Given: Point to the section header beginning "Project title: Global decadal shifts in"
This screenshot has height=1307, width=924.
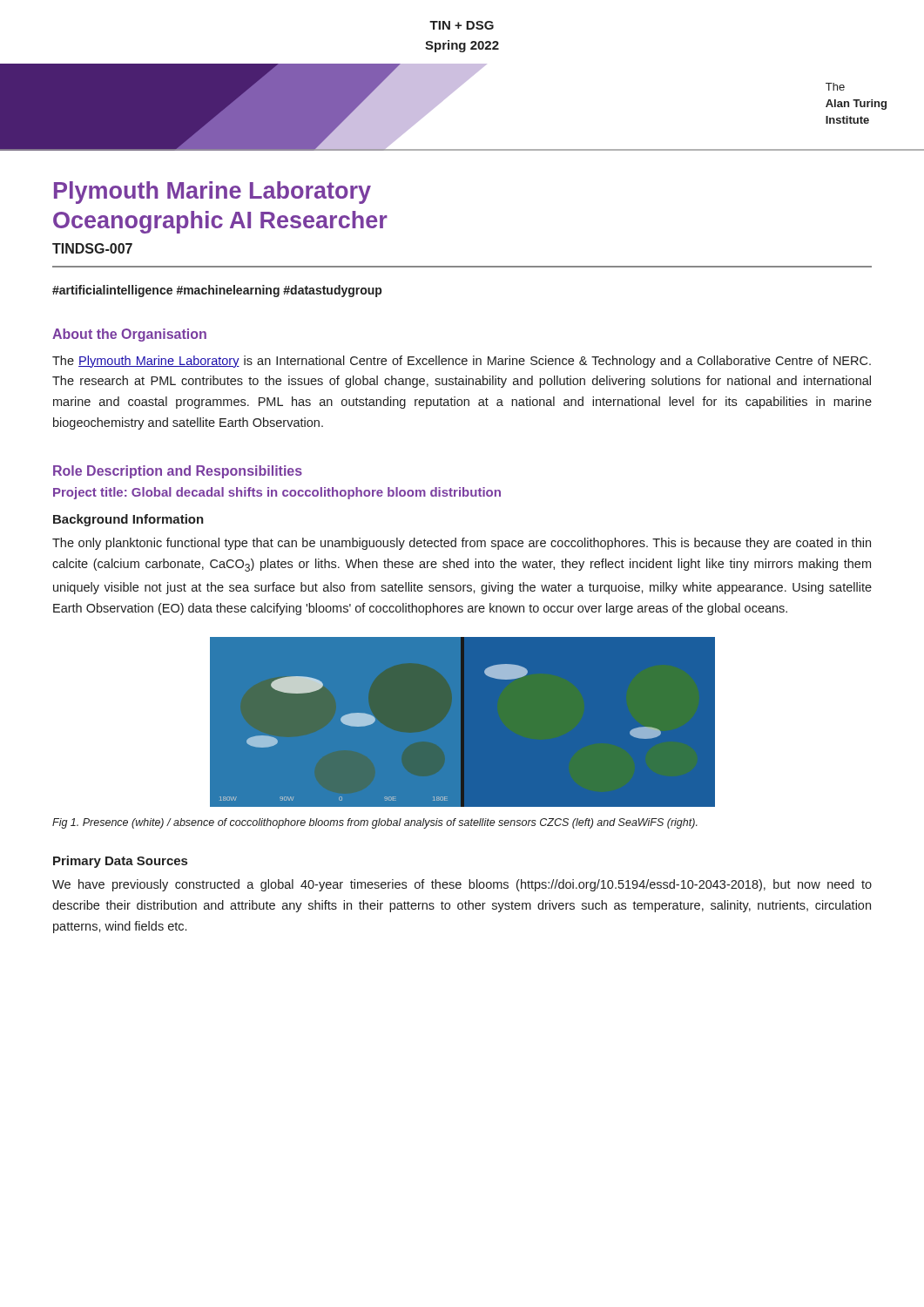Looking at the screenshot, I should click(277, 492).
